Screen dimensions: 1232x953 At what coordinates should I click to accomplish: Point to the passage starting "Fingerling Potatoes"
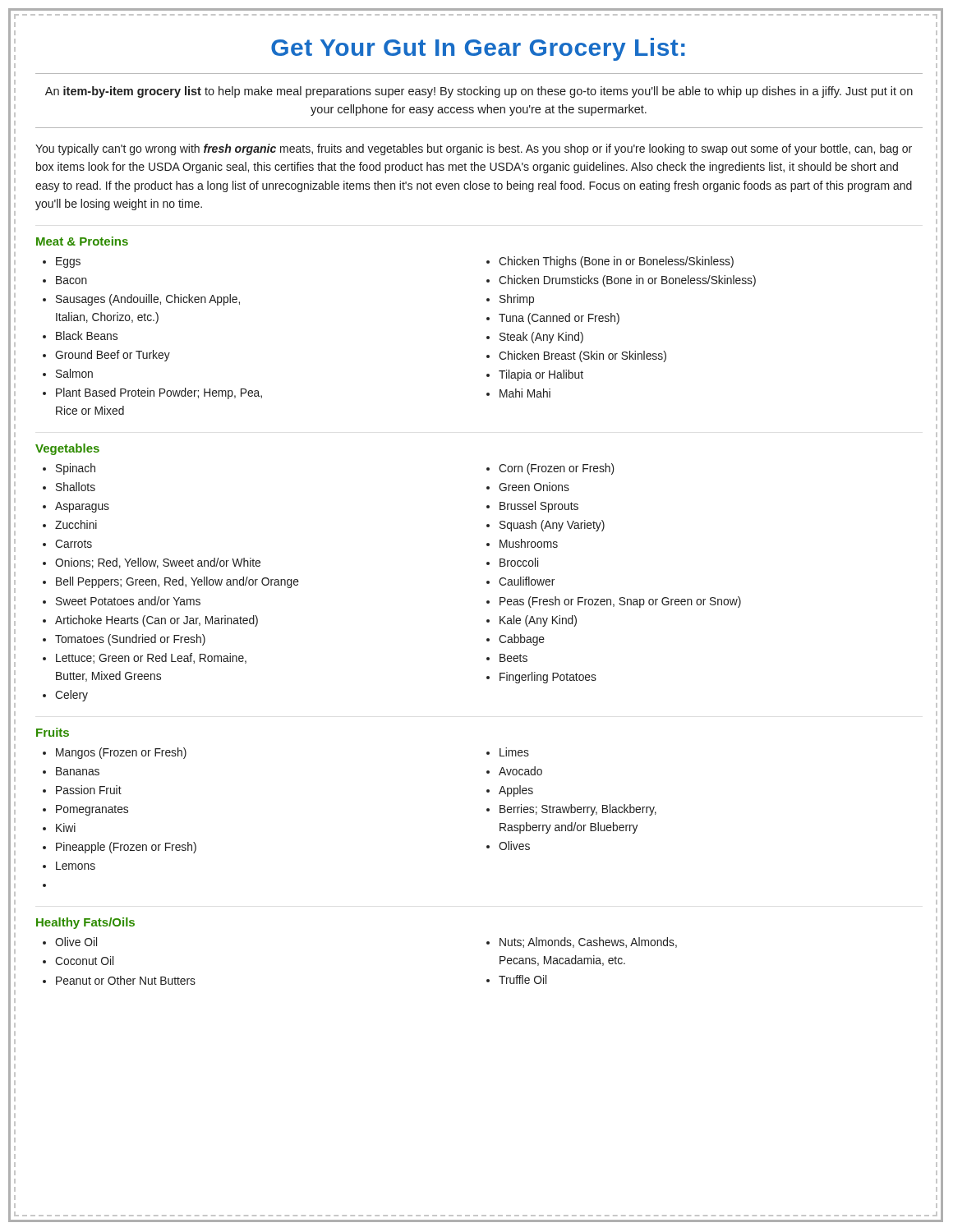[548, 677]
